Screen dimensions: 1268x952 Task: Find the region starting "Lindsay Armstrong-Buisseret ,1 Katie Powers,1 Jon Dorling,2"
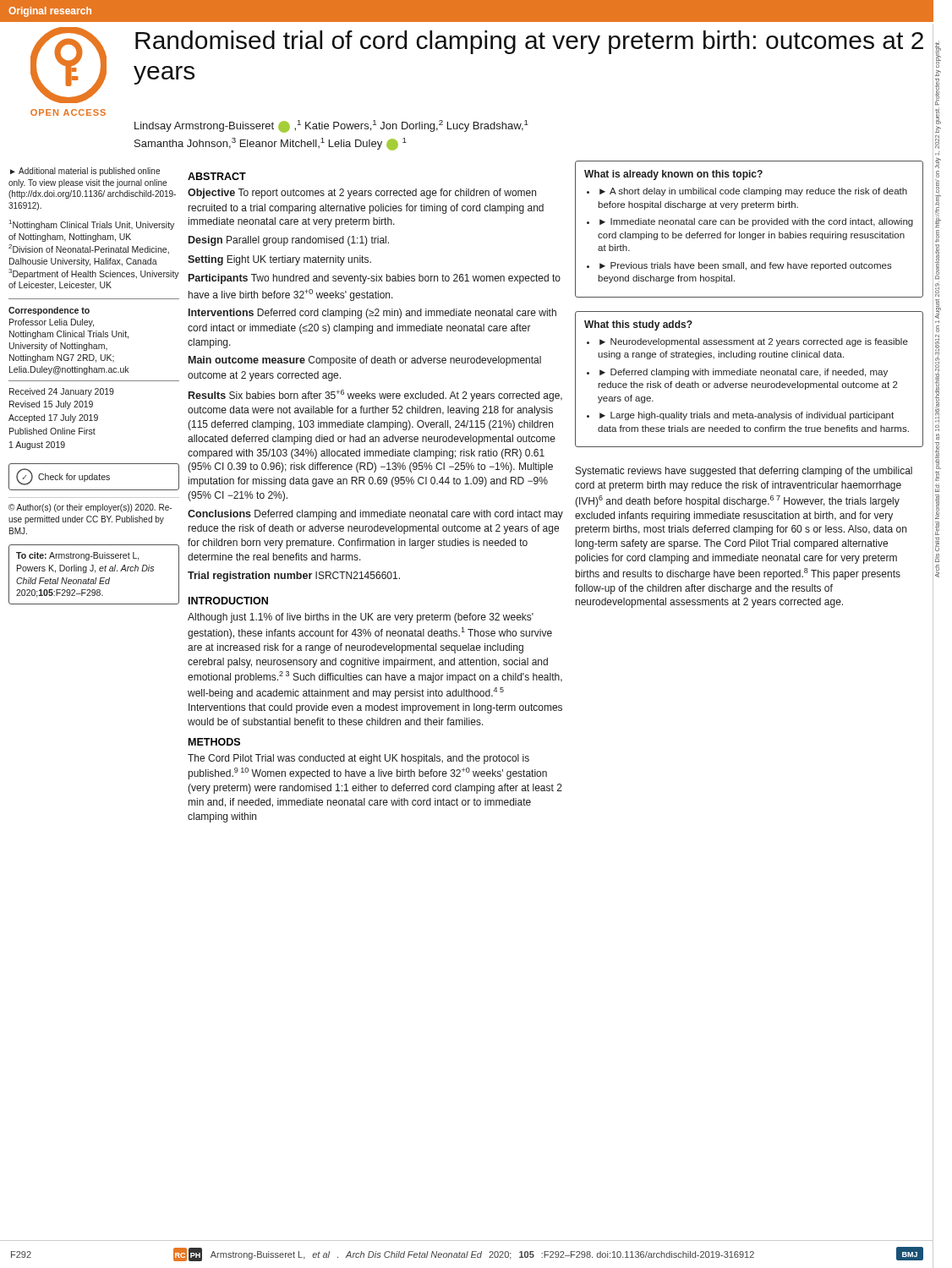(331, 134)
